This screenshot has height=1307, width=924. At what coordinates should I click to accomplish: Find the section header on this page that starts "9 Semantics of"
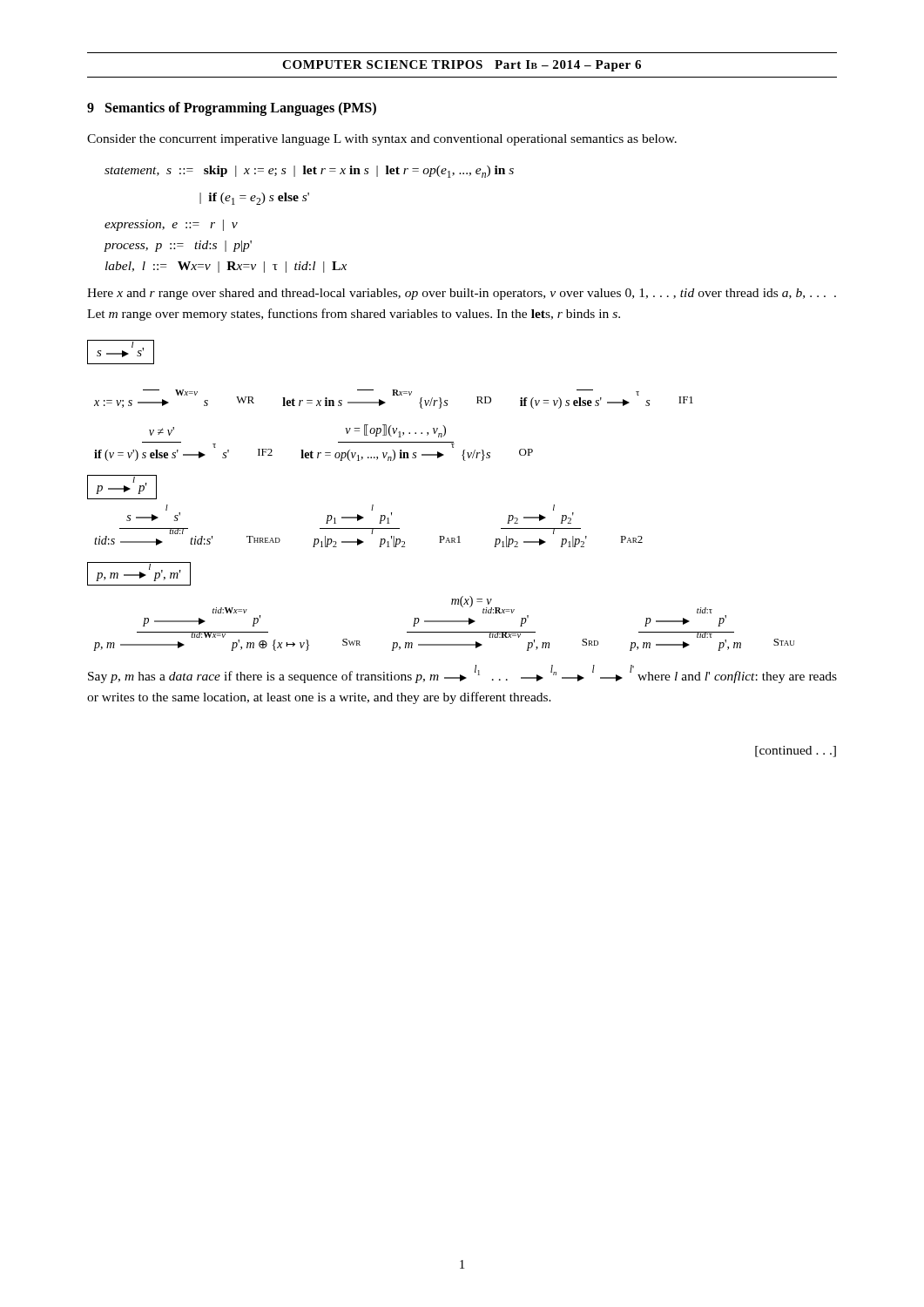point(232,108)
